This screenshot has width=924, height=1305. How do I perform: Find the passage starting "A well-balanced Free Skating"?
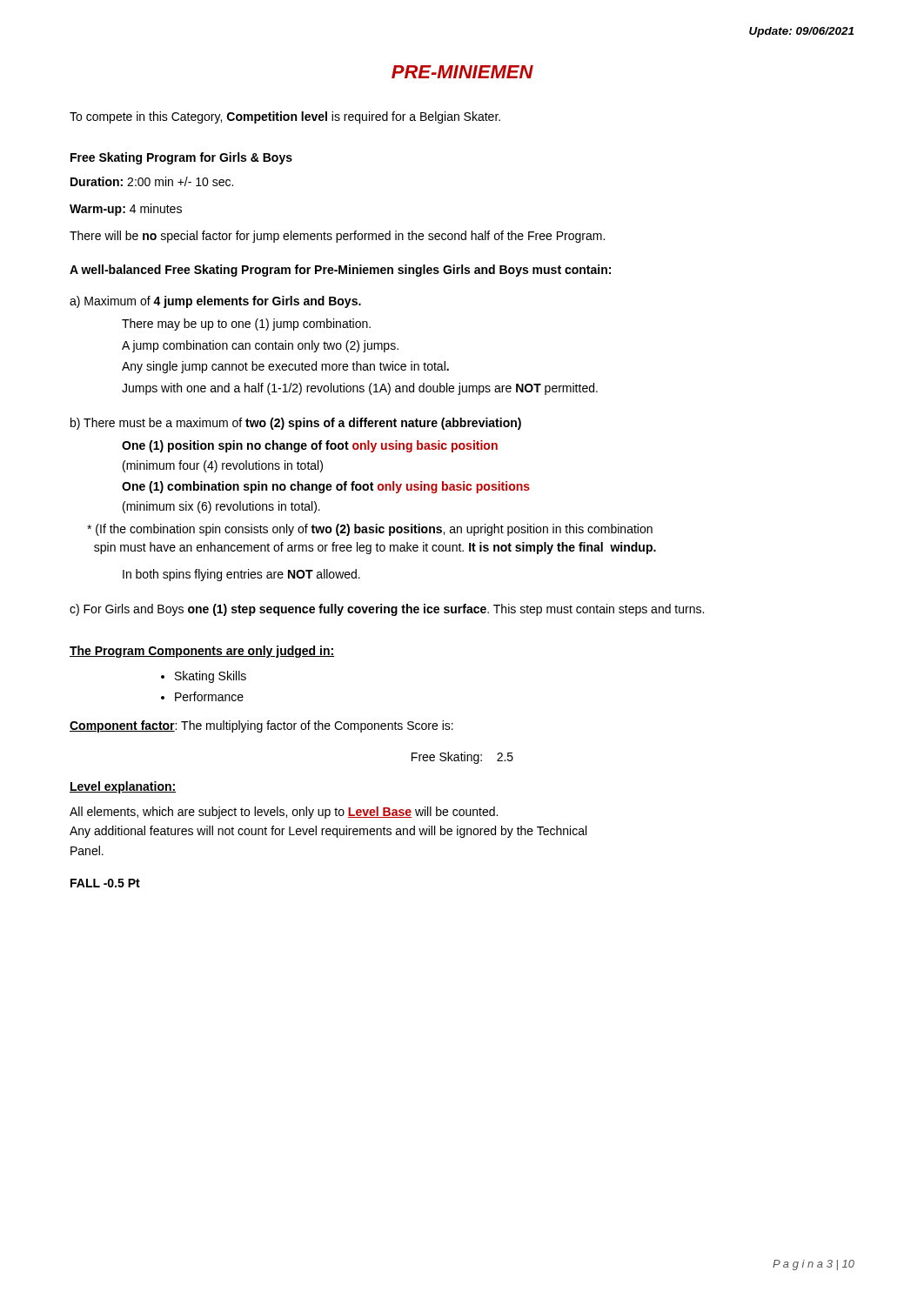pyautogui.click(x=341, y=270)
